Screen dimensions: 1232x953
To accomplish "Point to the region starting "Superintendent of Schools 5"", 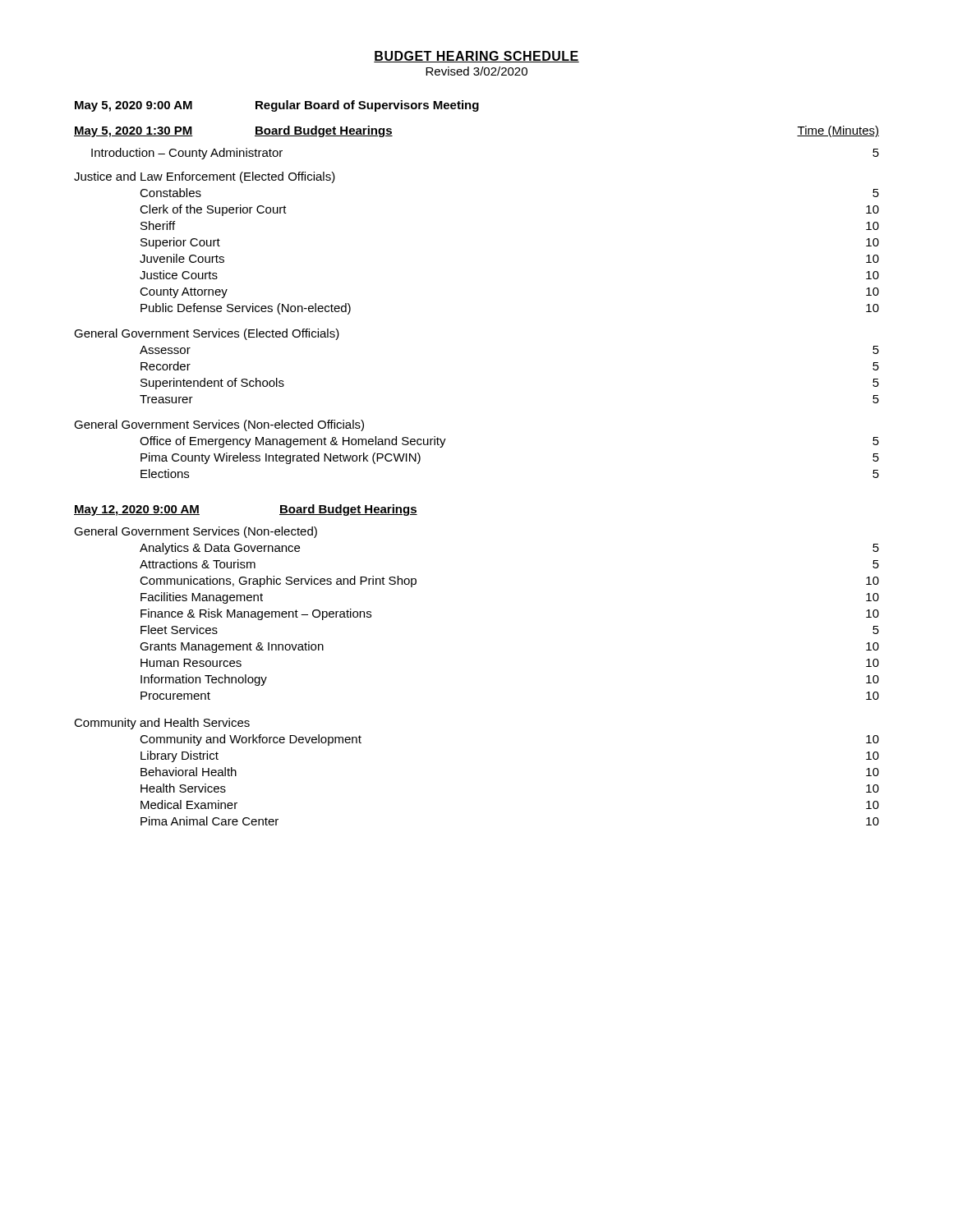I will pos(209,383).
